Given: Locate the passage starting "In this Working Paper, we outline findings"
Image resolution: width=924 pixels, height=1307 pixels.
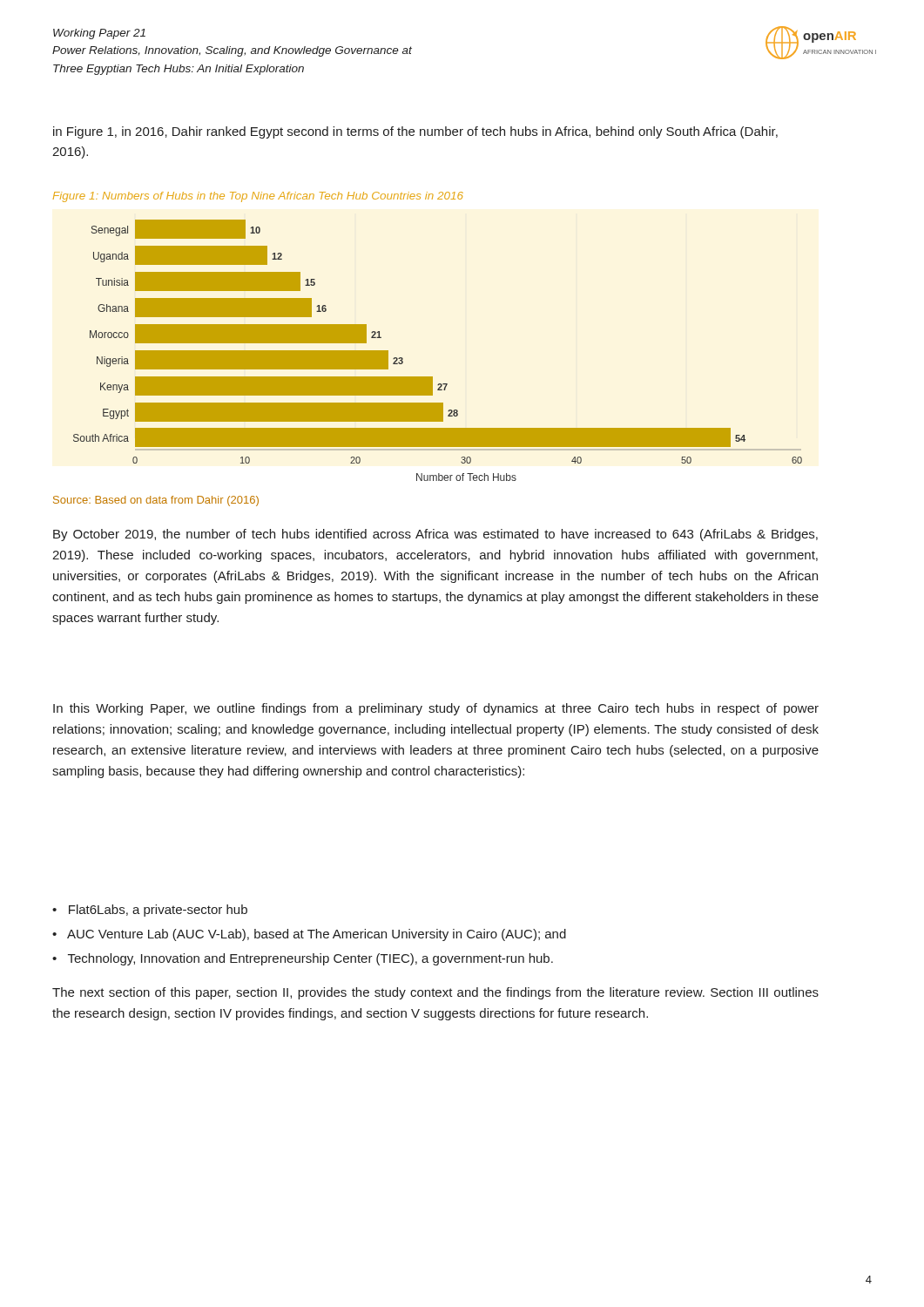Looking at the screenshot, I should coord(435,739).
